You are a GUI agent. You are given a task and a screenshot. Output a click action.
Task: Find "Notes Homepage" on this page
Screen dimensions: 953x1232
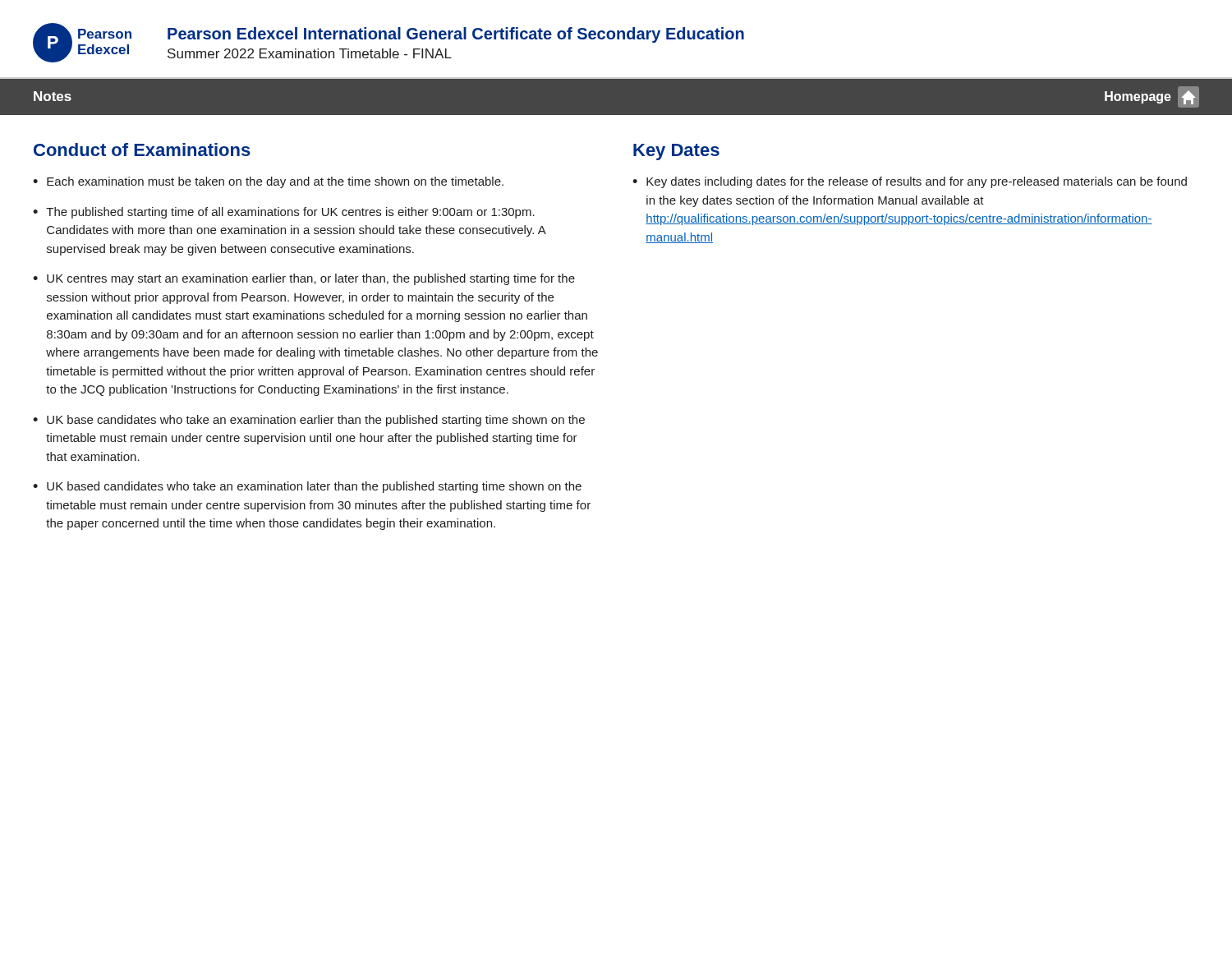[54, 97]
